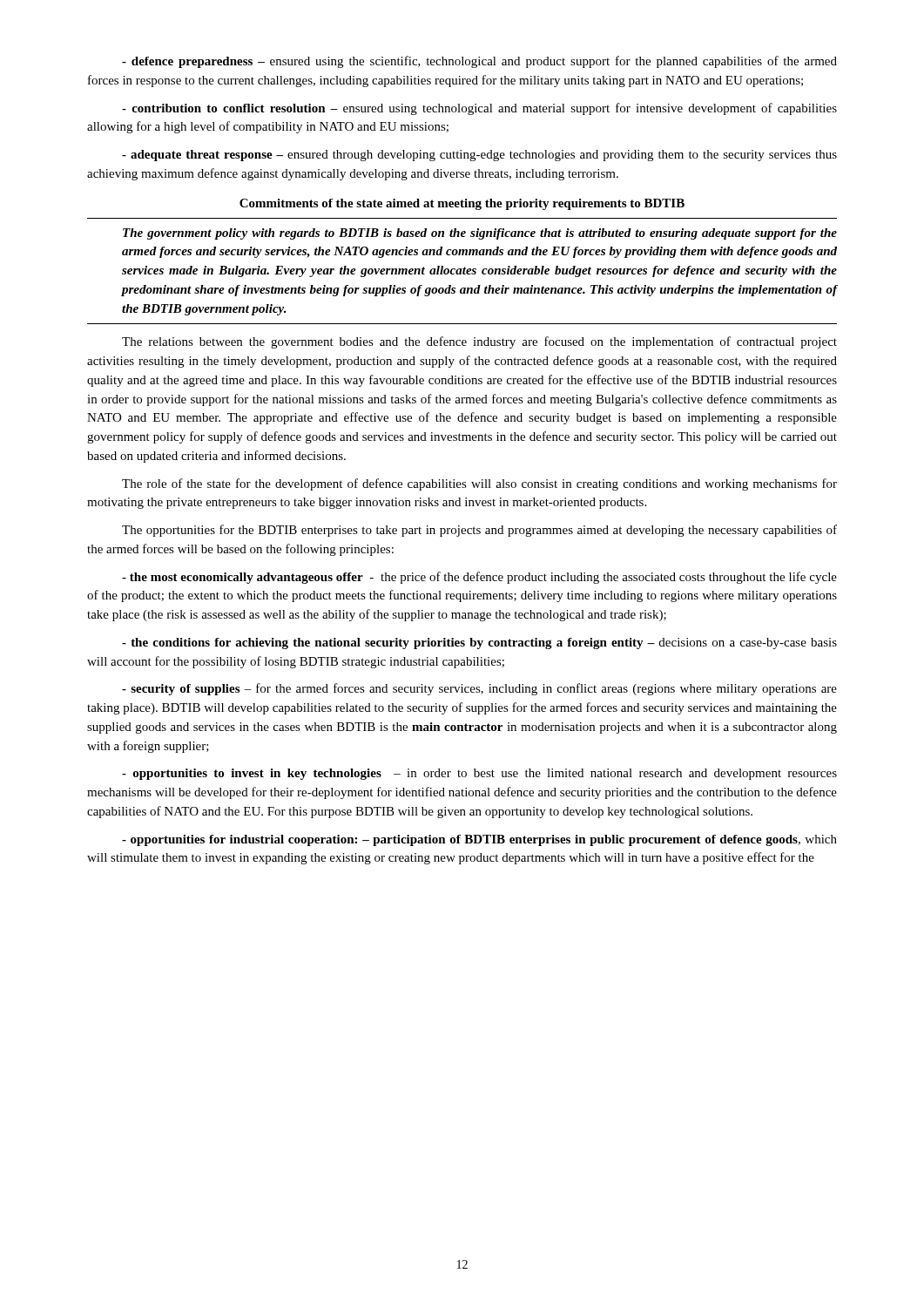
Task: Point to the block beginning "adequate threat response – ensured through"
Action: coord(462,164)
